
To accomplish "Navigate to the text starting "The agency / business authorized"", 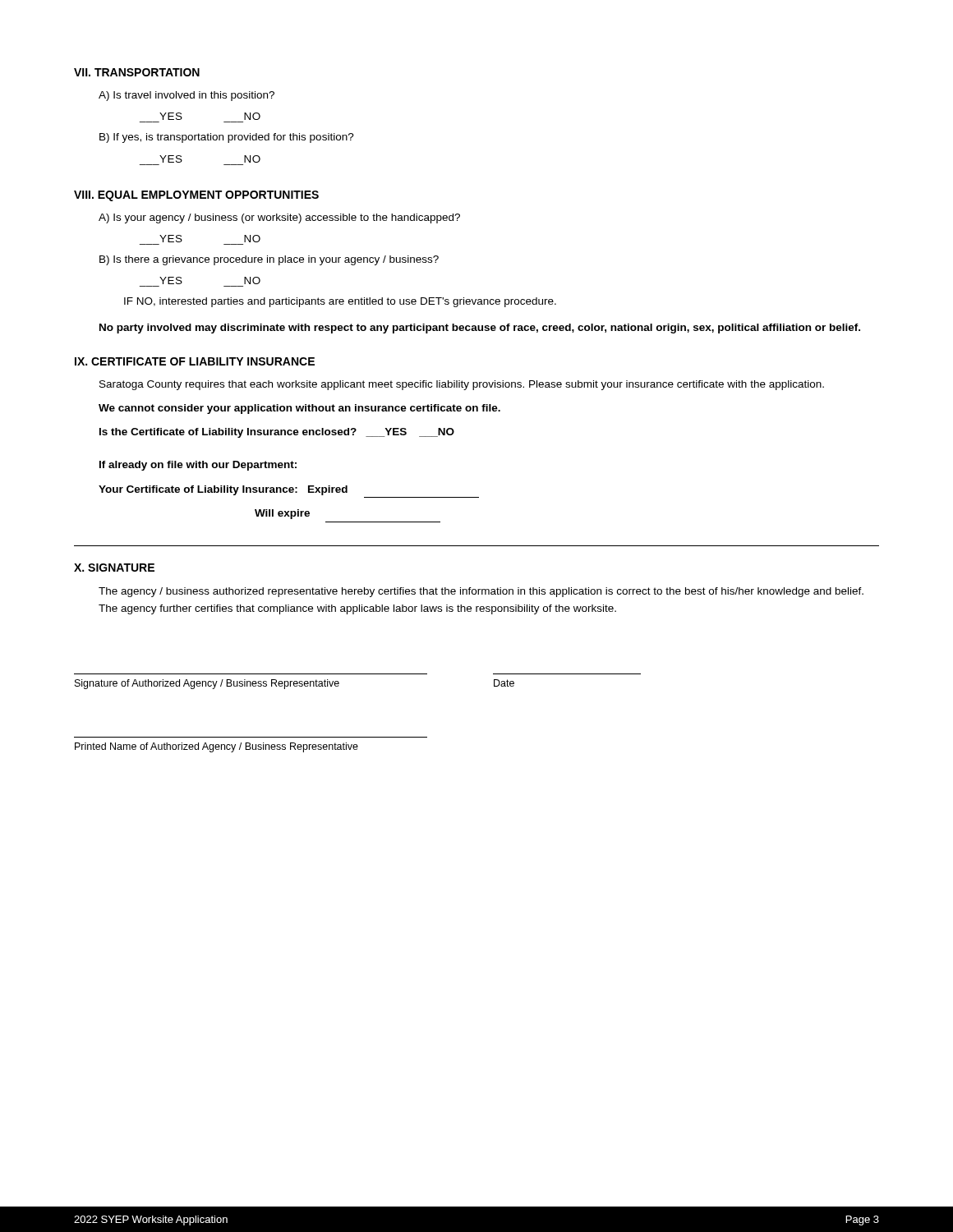I will tap(481, 600).
